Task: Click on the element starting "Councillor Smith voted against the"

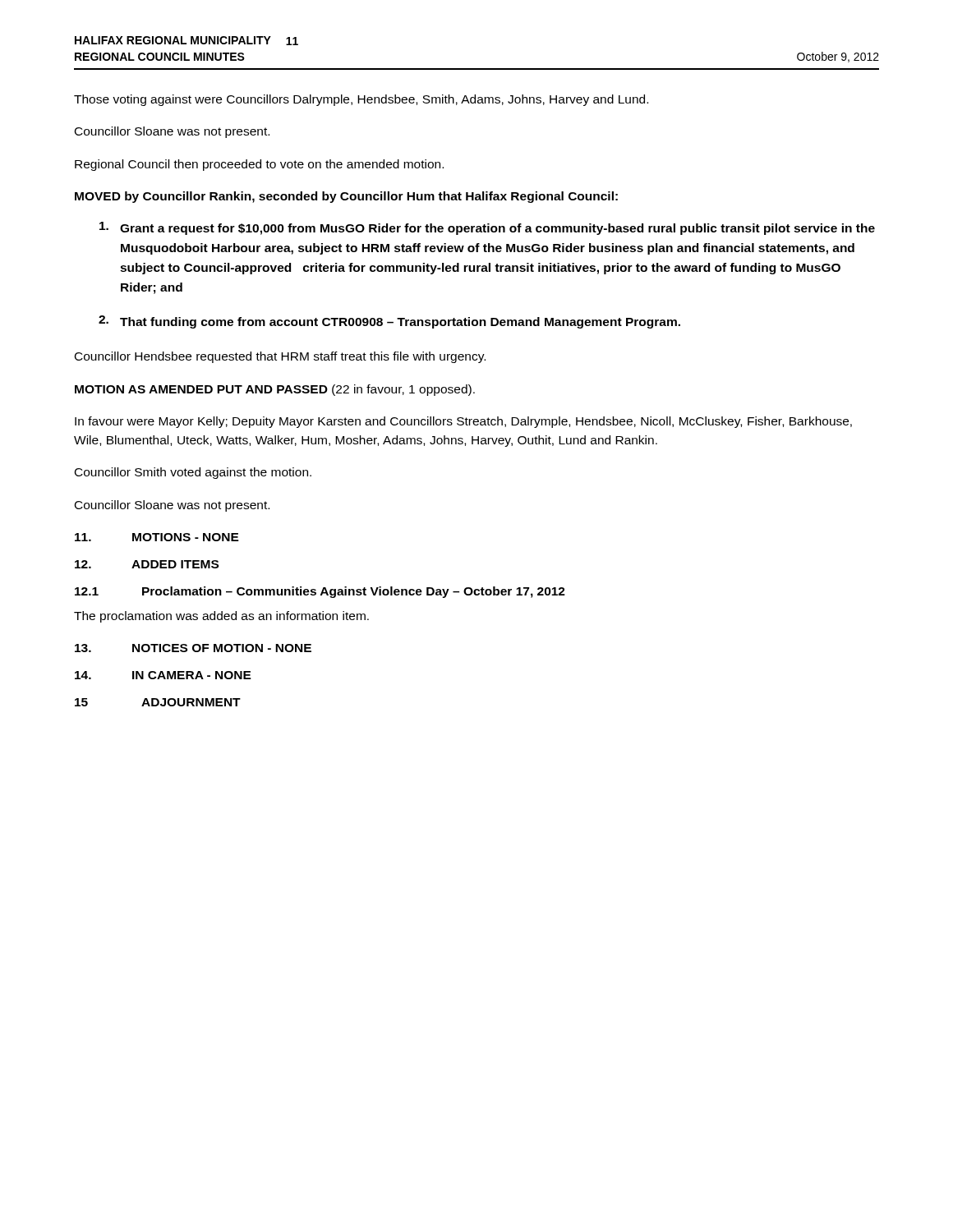Action: (193, 473)
